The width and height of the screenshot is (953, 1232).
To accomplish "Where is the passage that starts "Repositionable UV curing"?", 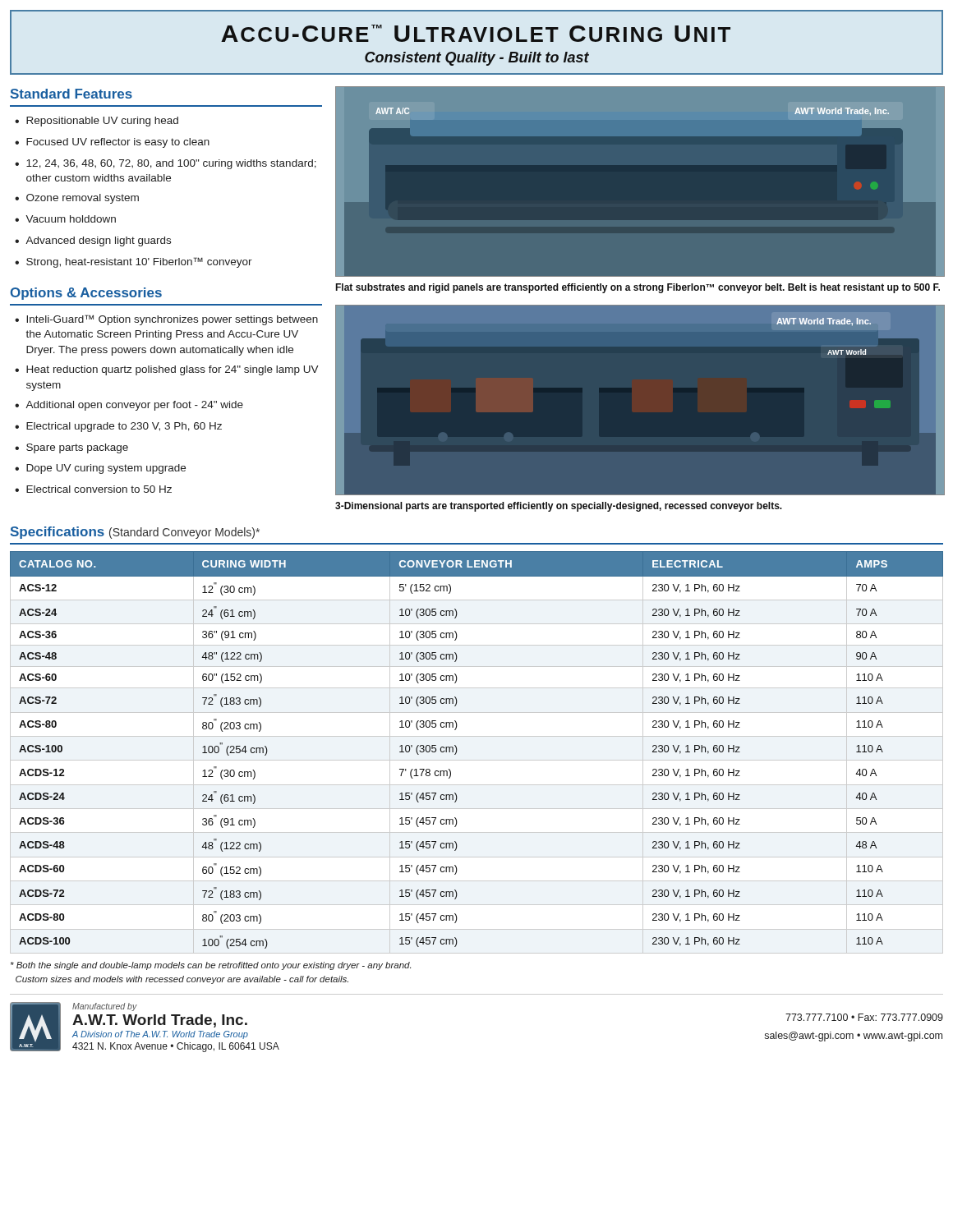I will tap(102, 120).
